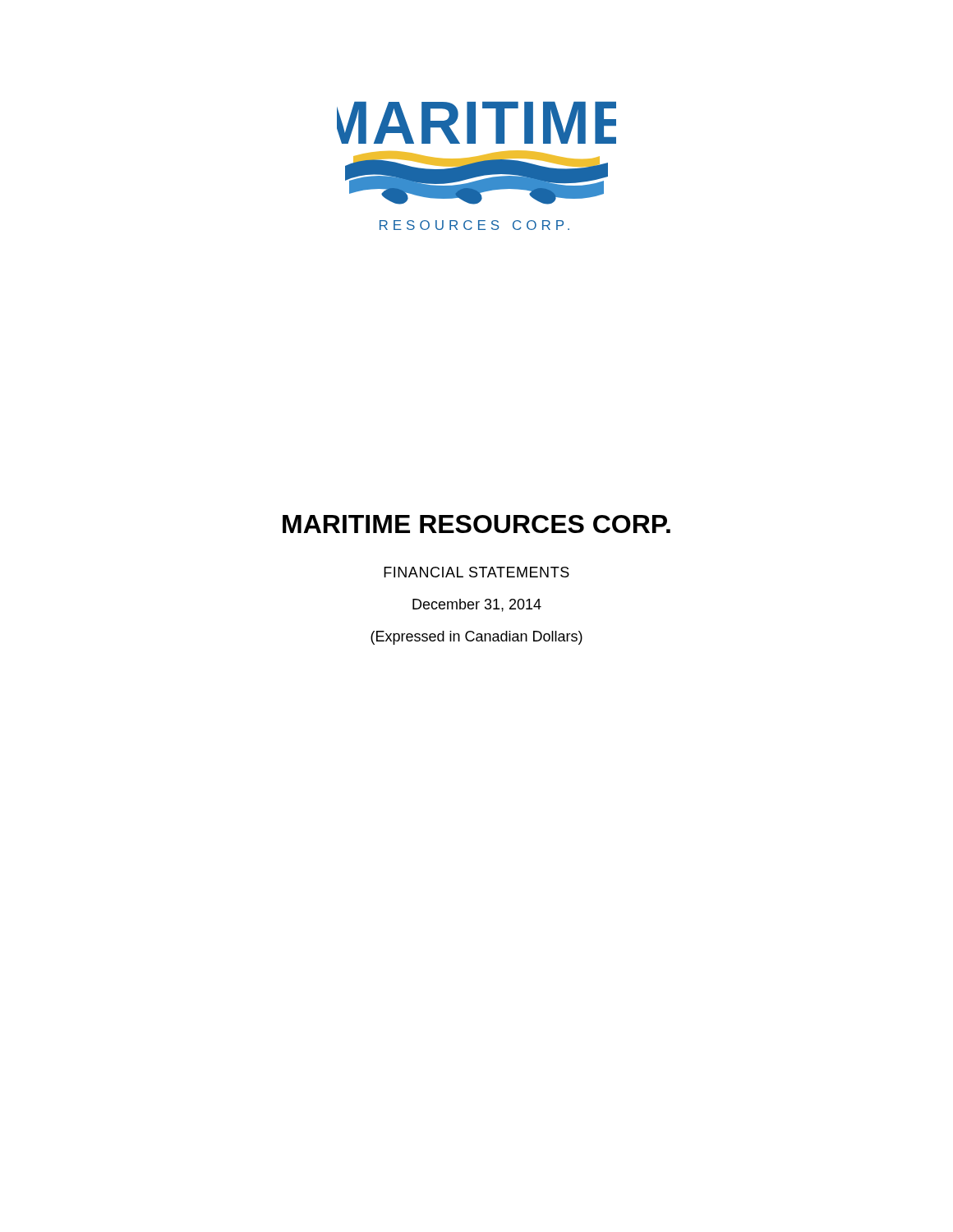Point to the text block starting "(Expressed in Canadian Dollars)"
953x1232 pixels.
point(476,637)
